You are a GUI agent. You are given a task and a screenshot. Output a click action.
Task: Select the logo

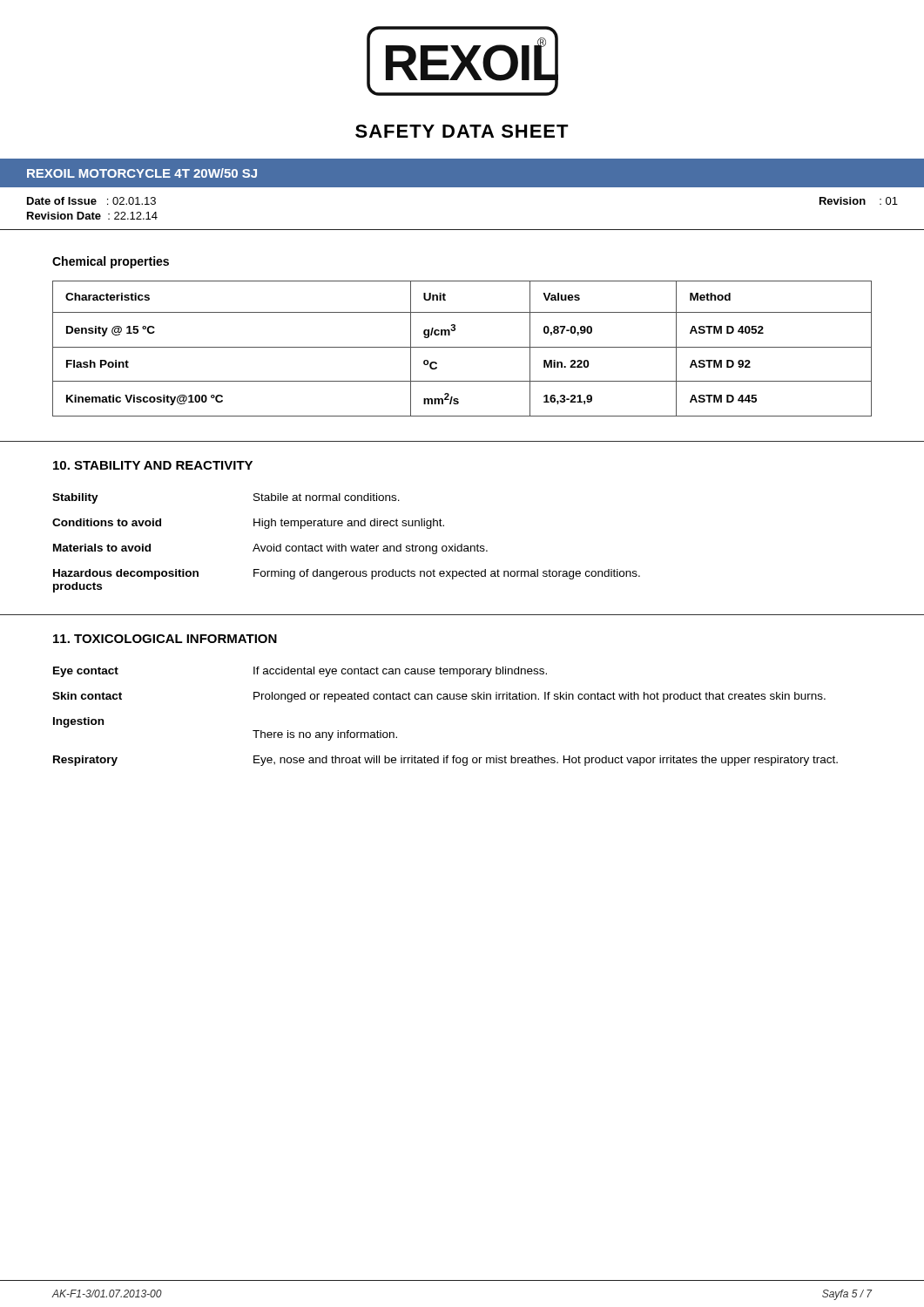462,52
